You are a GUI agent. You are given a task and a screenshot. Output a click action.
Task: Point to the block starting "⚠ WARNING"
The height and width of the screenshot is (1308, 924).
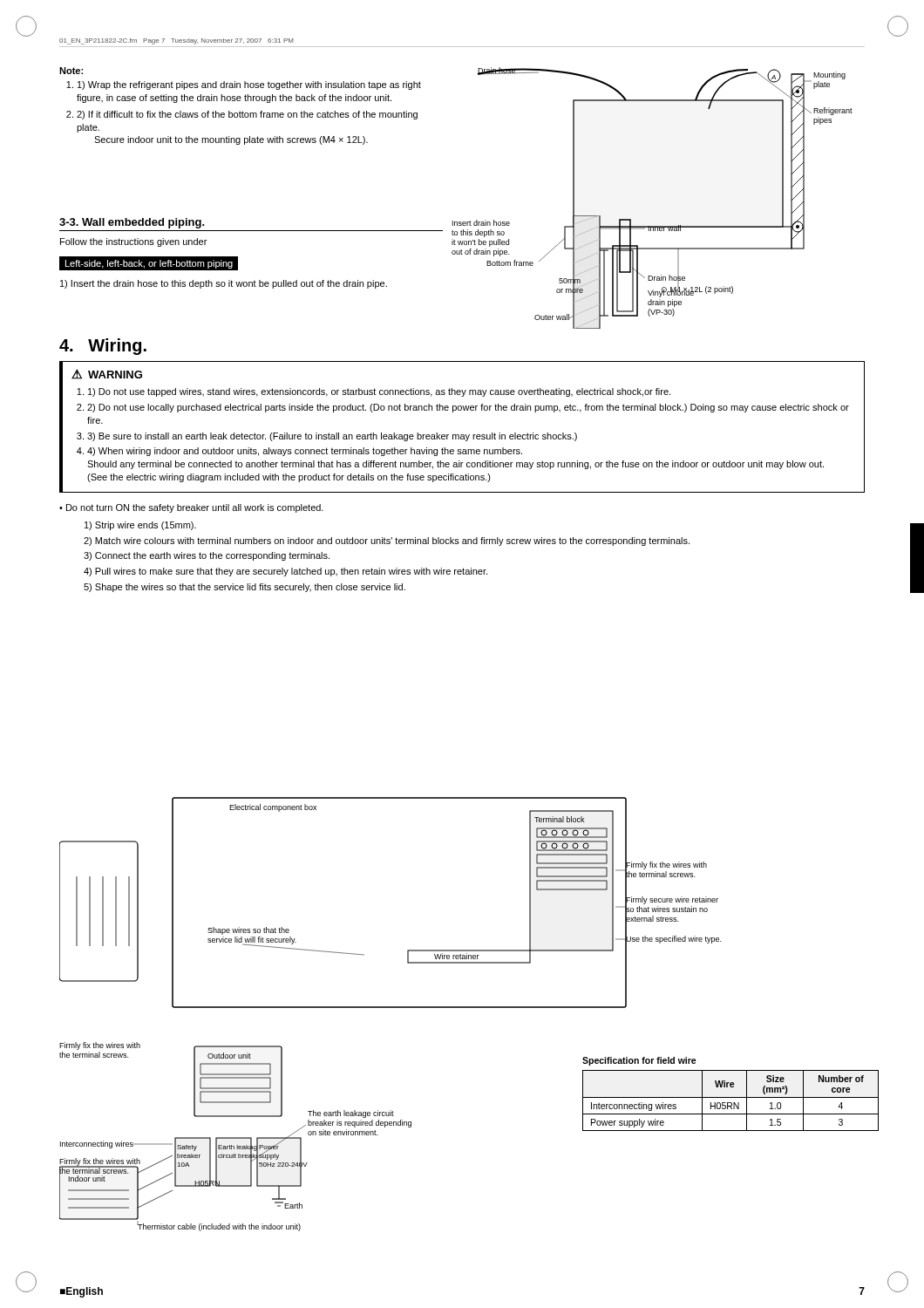[107, 374]
